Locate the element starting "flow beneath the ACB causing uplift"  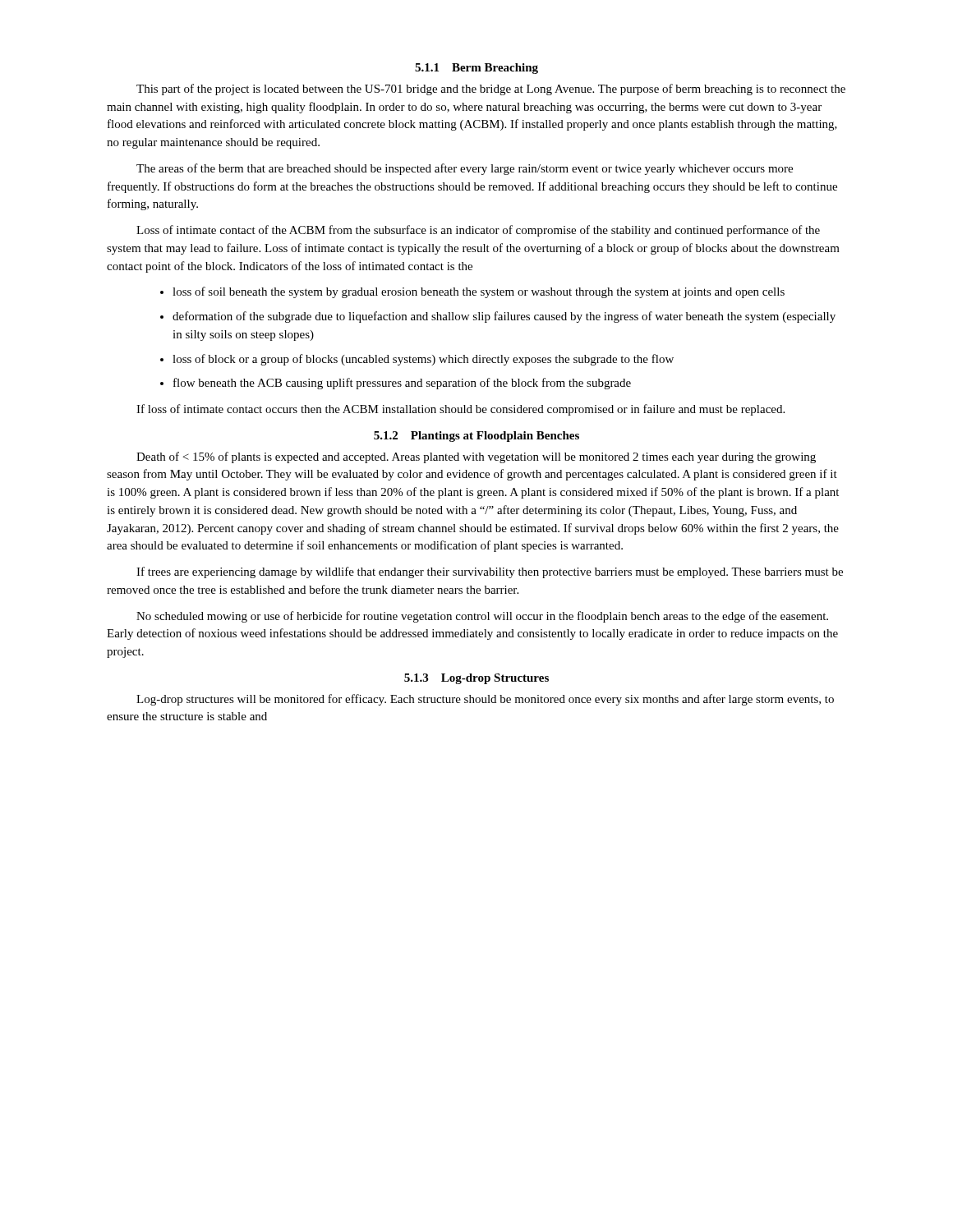tap(402, 383)
